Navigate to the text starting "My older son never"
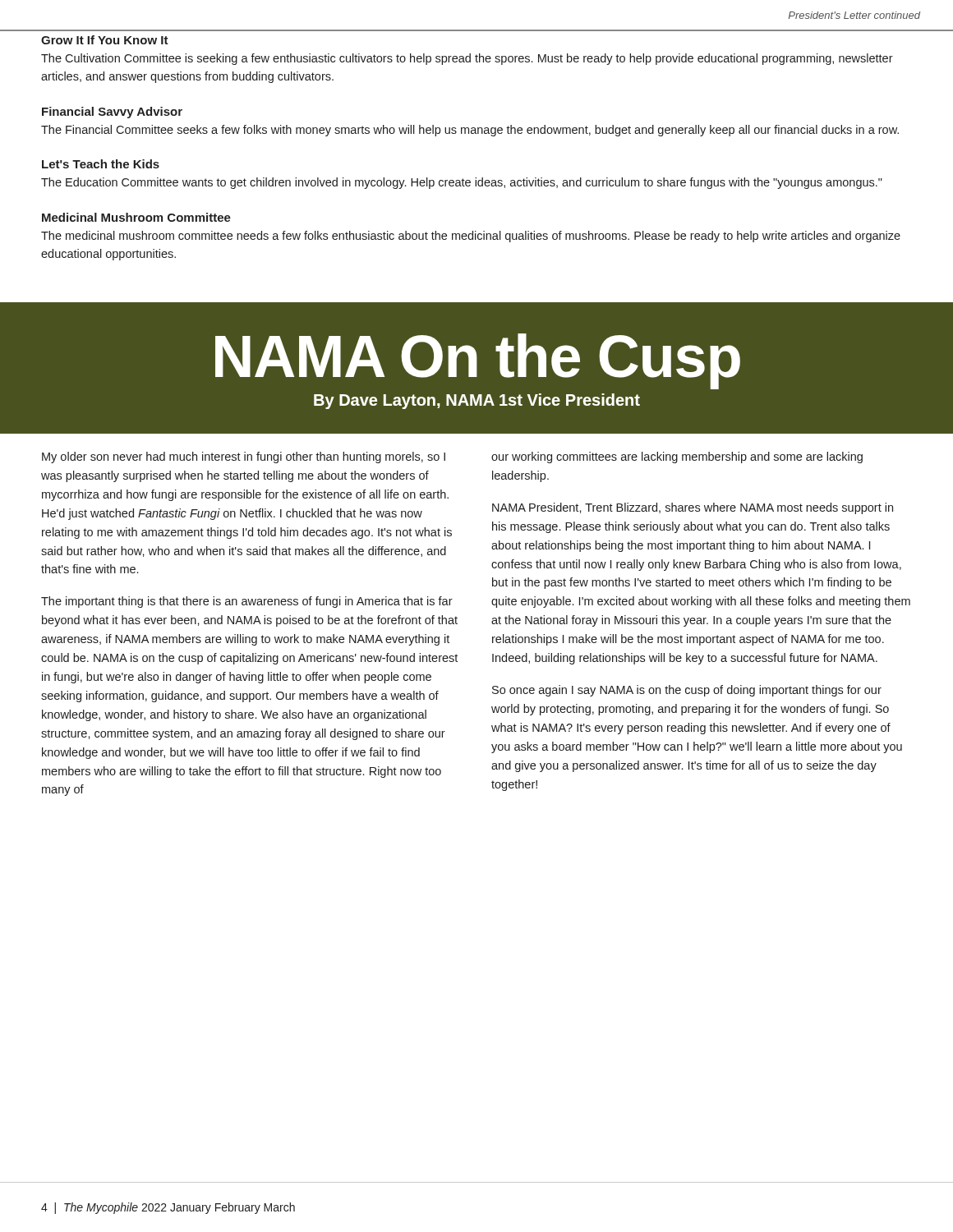 pos(251,624)
